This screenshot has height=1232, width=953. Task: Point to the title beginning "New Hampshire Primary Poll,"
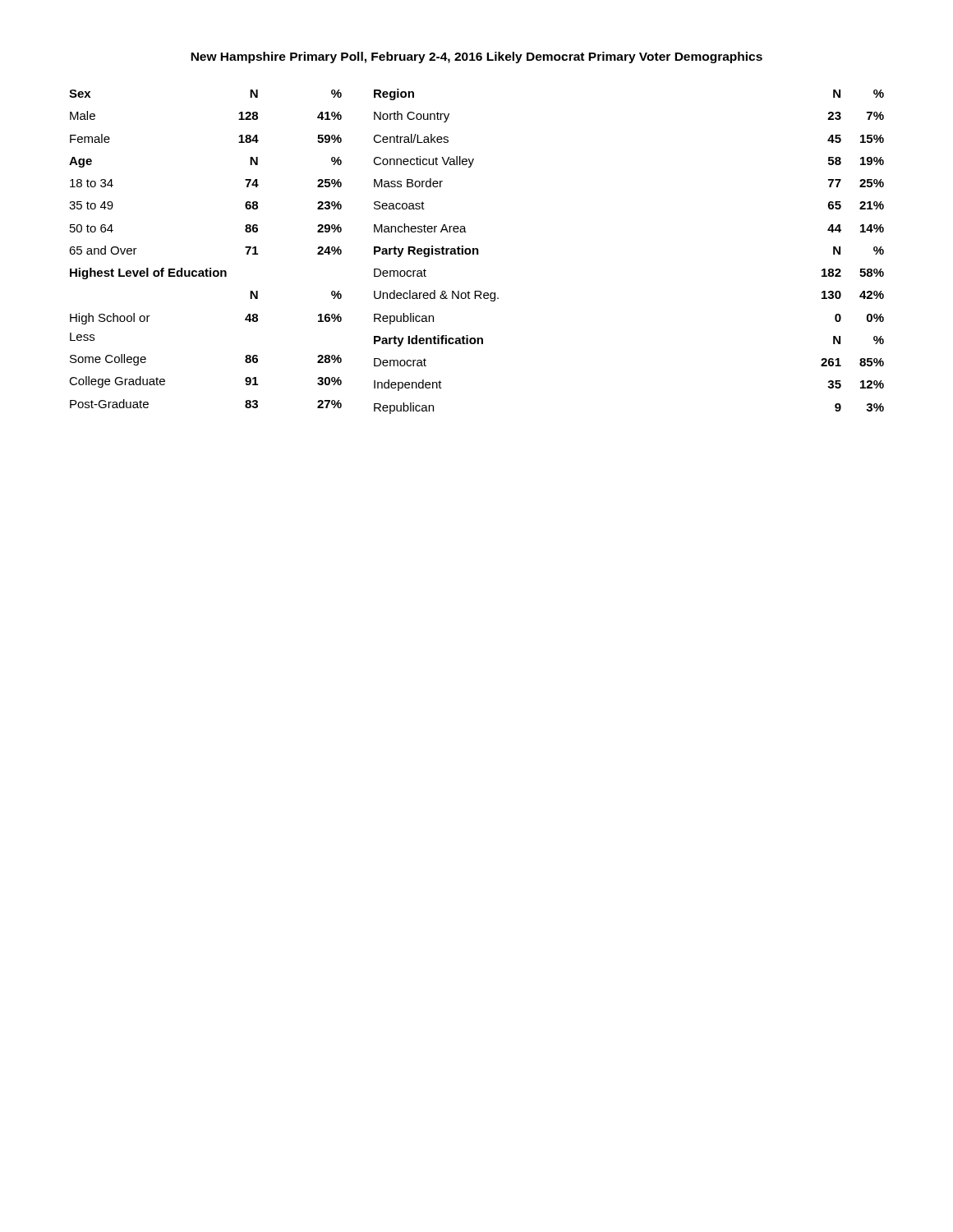[x=476, y=56]
